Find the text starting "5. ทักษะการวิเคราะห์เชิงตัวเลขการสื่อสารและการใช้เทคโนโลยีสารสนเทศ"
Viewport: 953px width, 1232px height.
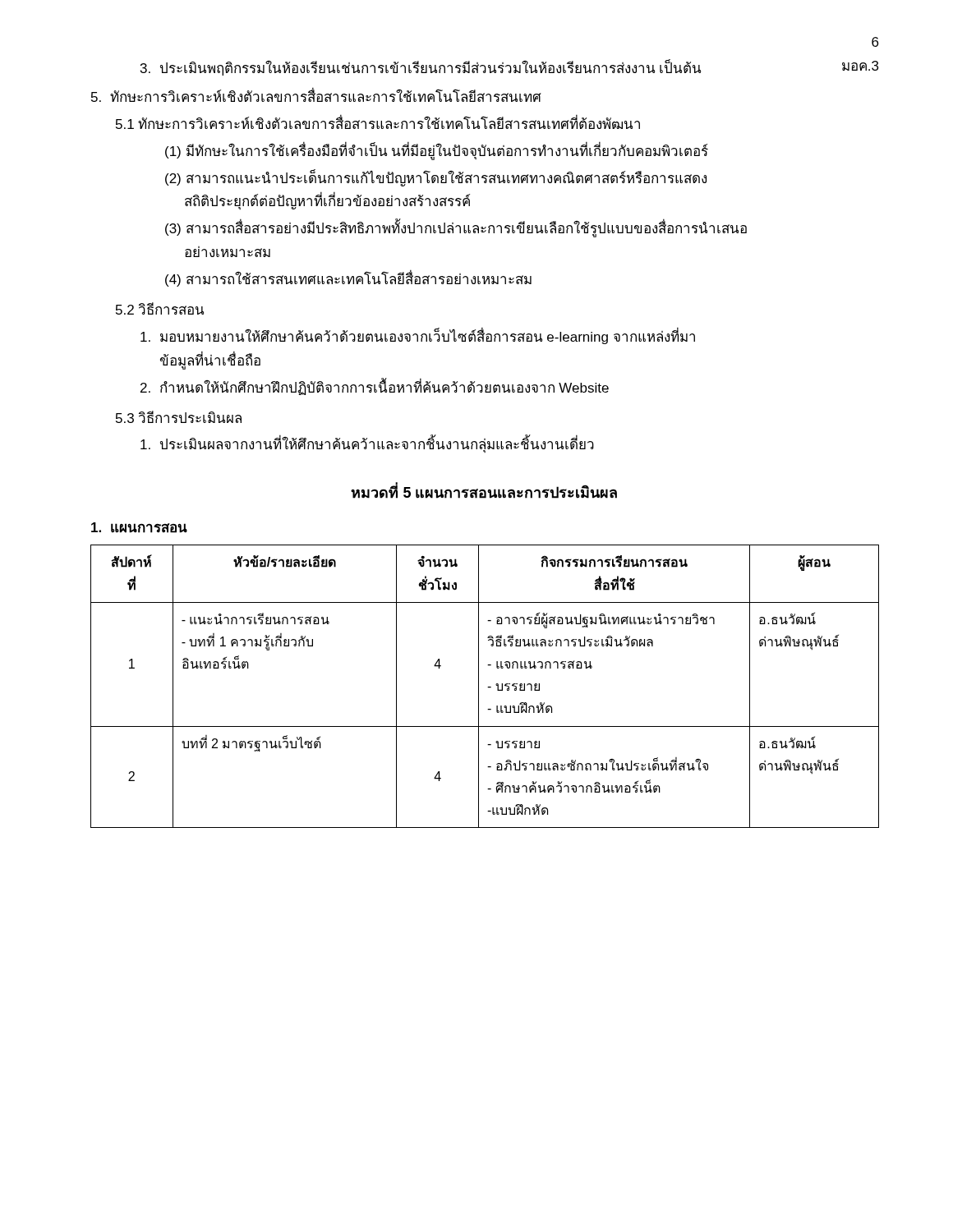(x=485, y=98)
